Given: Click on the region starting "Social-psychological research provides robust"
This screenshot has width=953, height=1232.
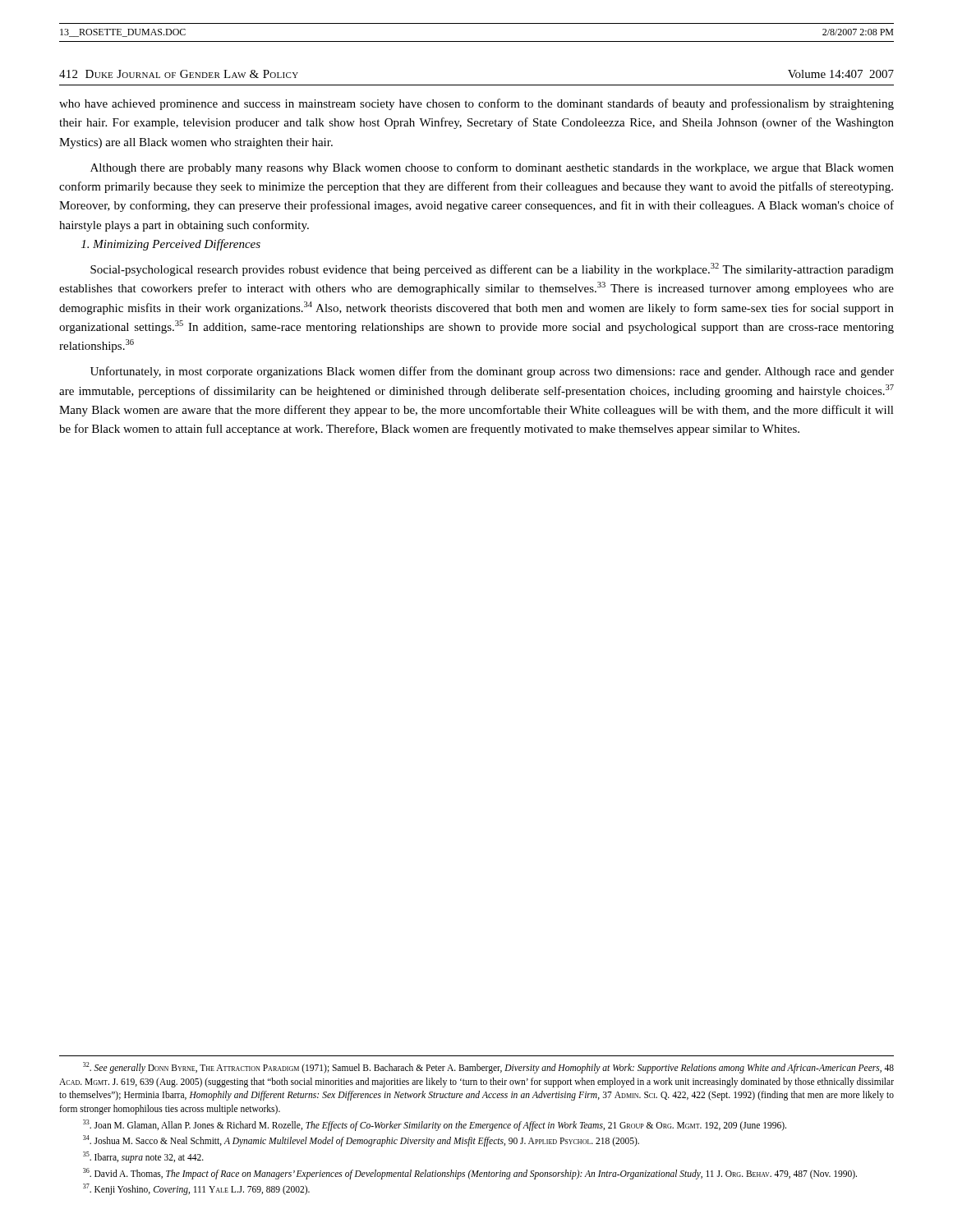Looking at the screenshot, I should tap(476, 308).
